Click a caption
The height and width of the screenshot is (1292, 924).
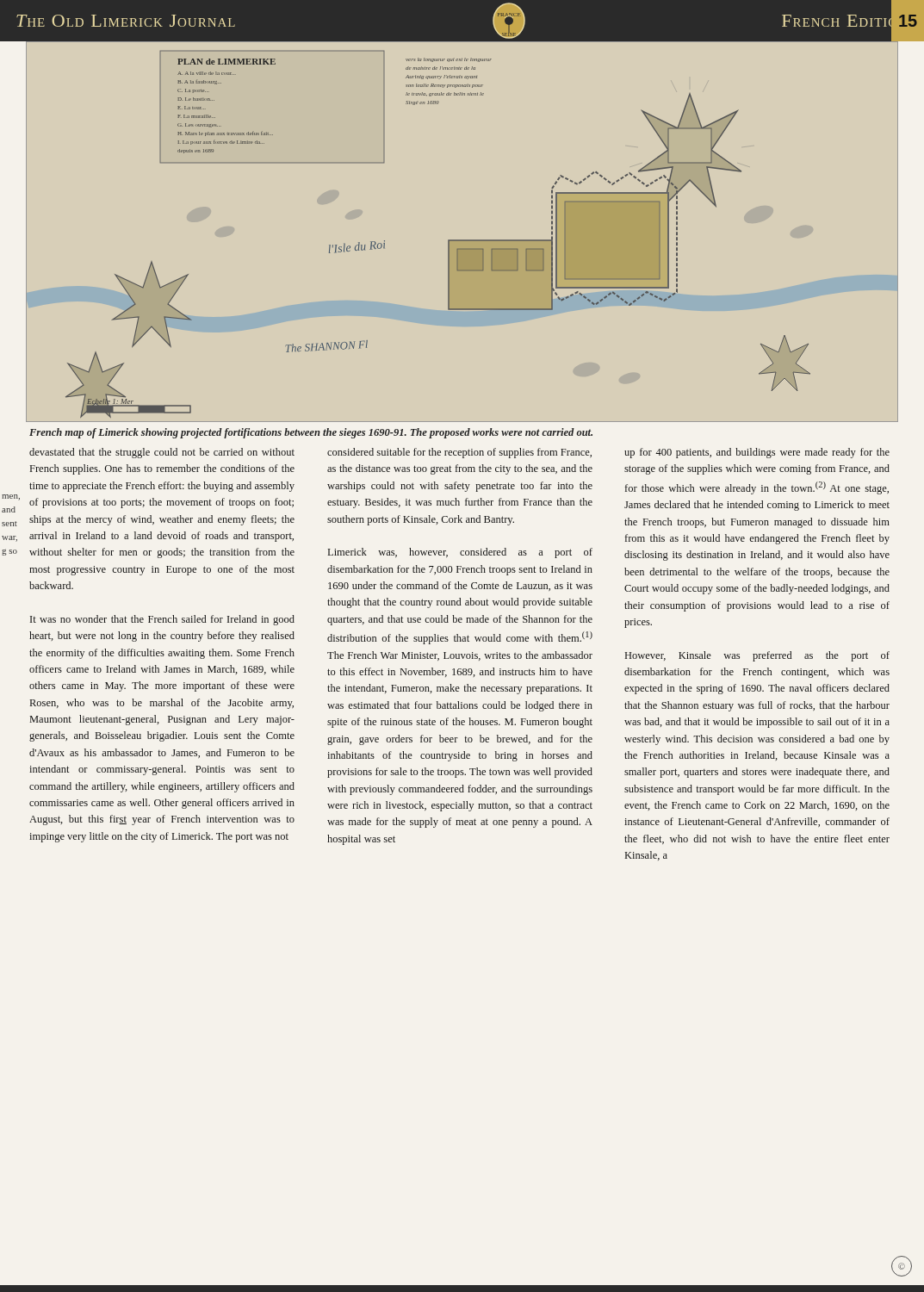(311, 432)
